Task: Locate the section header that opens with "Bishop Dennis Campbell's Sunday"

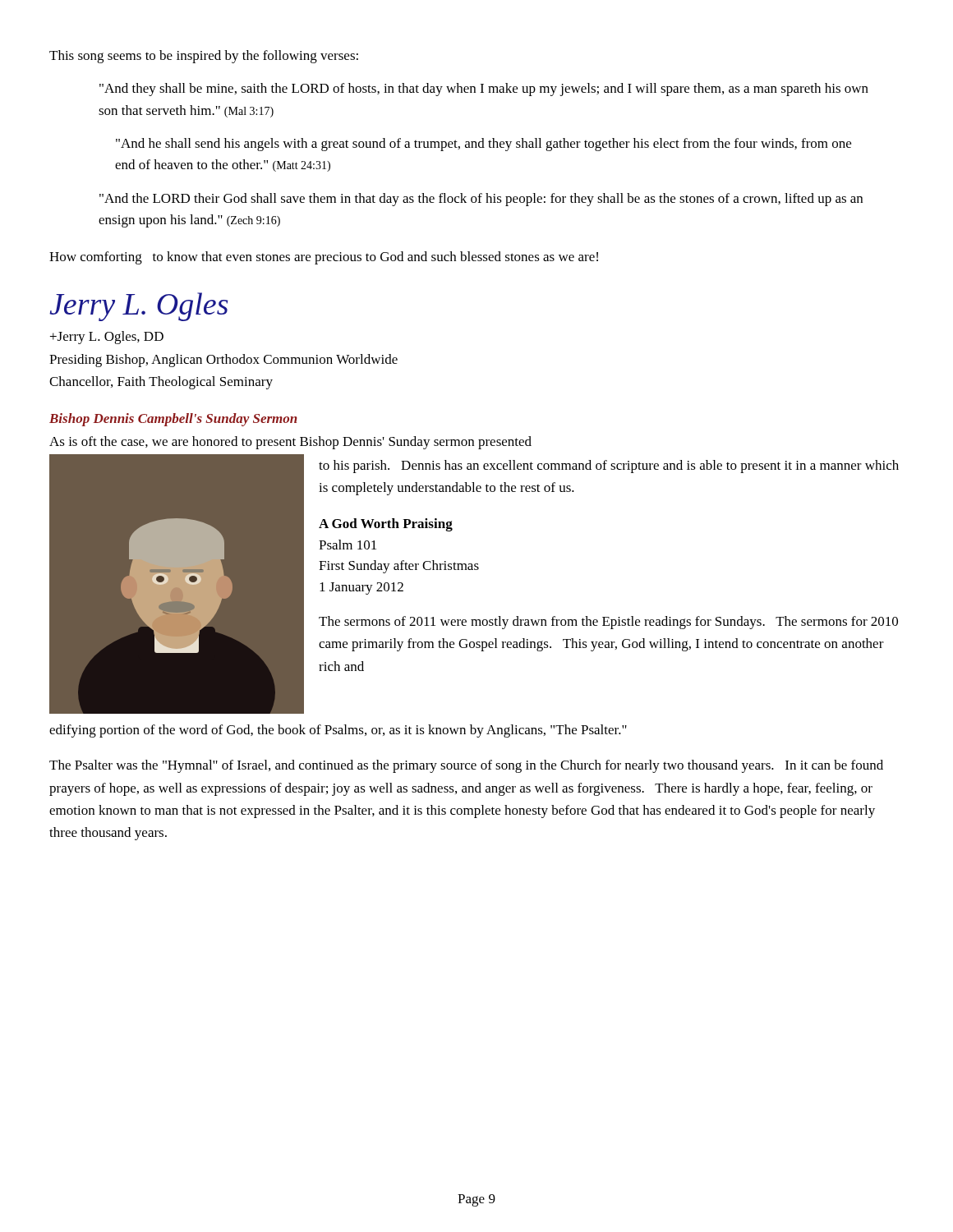Action: point(173,418)
